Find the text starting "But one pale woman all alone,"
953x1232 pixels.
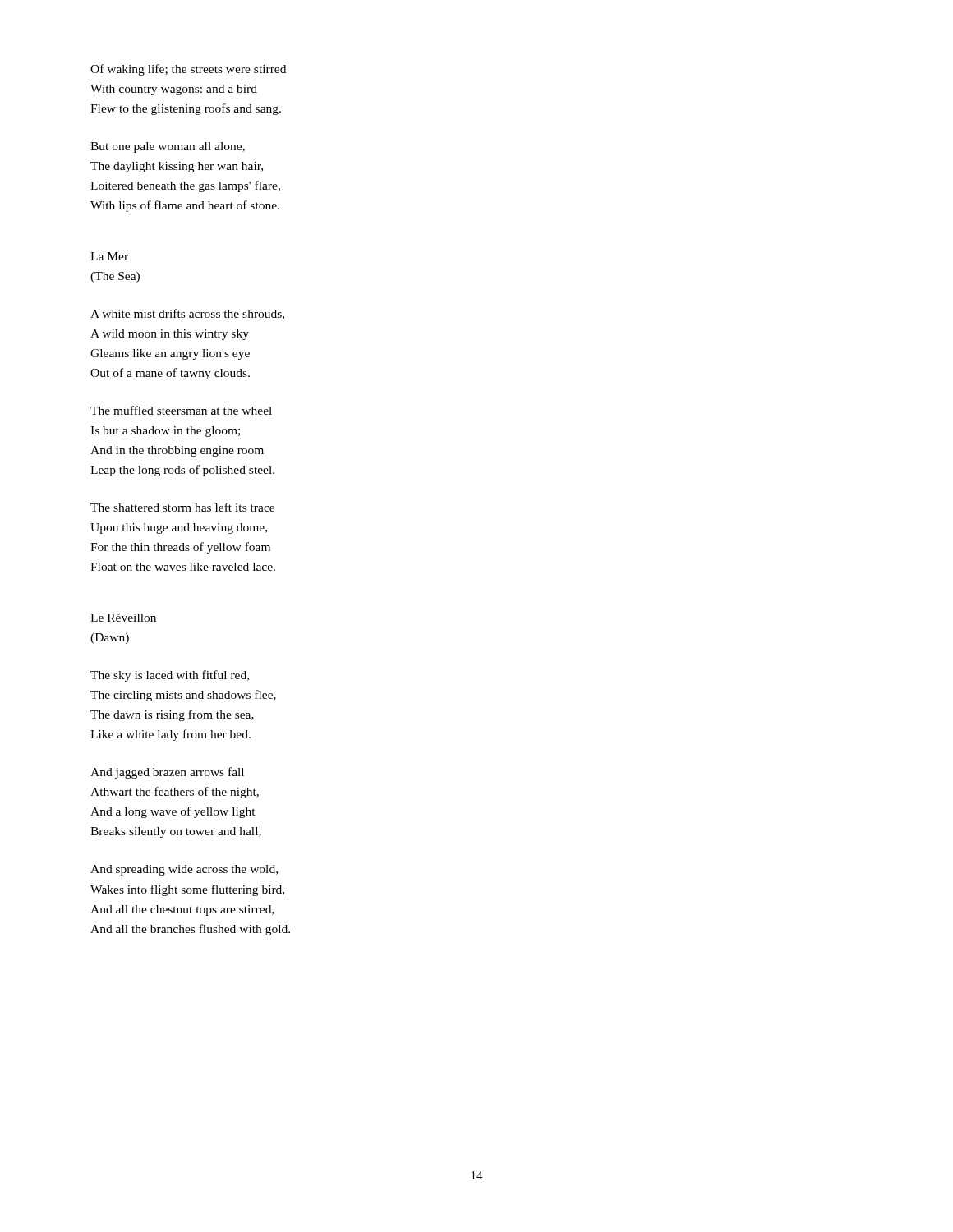(168, 147)
